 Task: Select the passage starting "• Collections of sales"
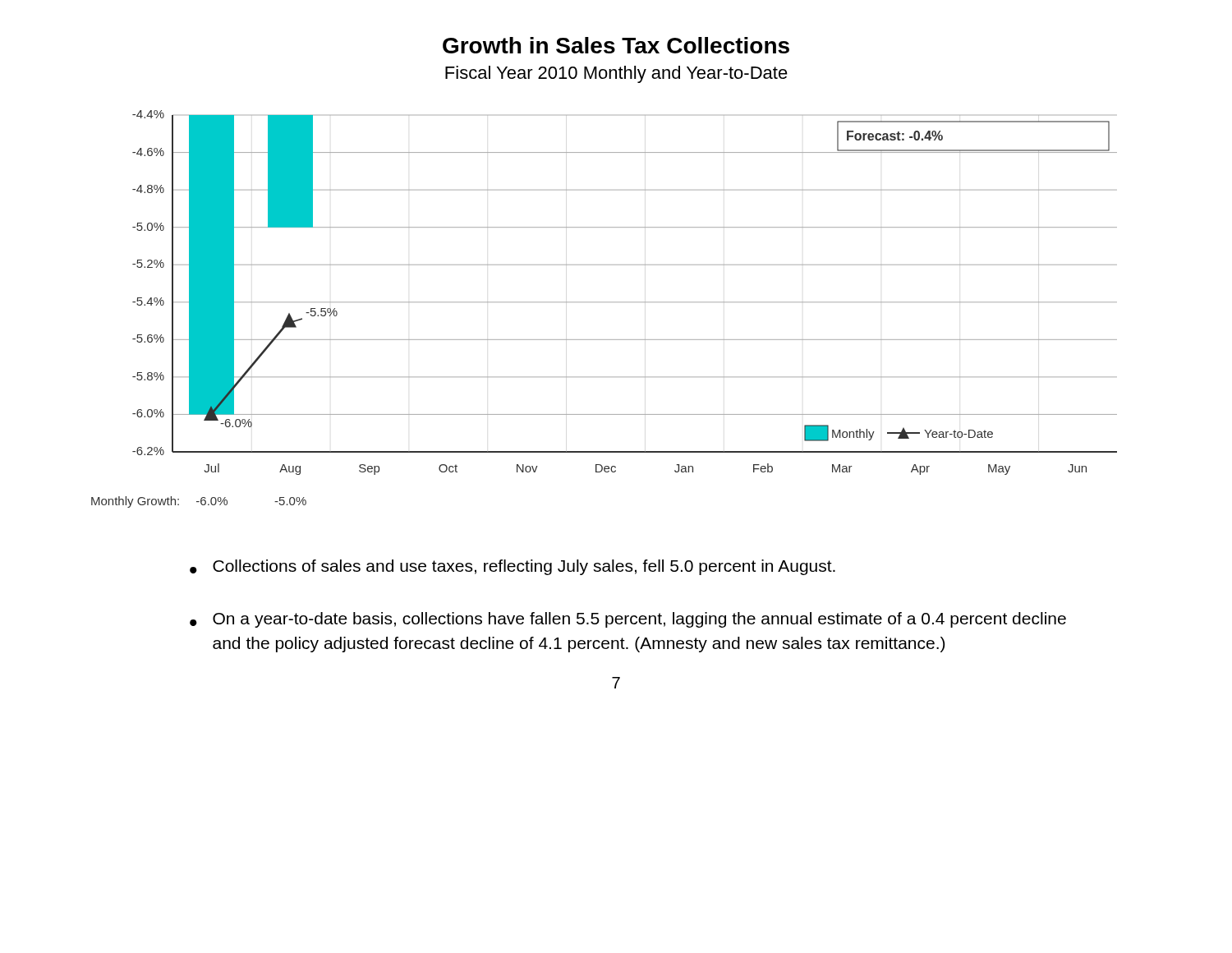[513, 571]
